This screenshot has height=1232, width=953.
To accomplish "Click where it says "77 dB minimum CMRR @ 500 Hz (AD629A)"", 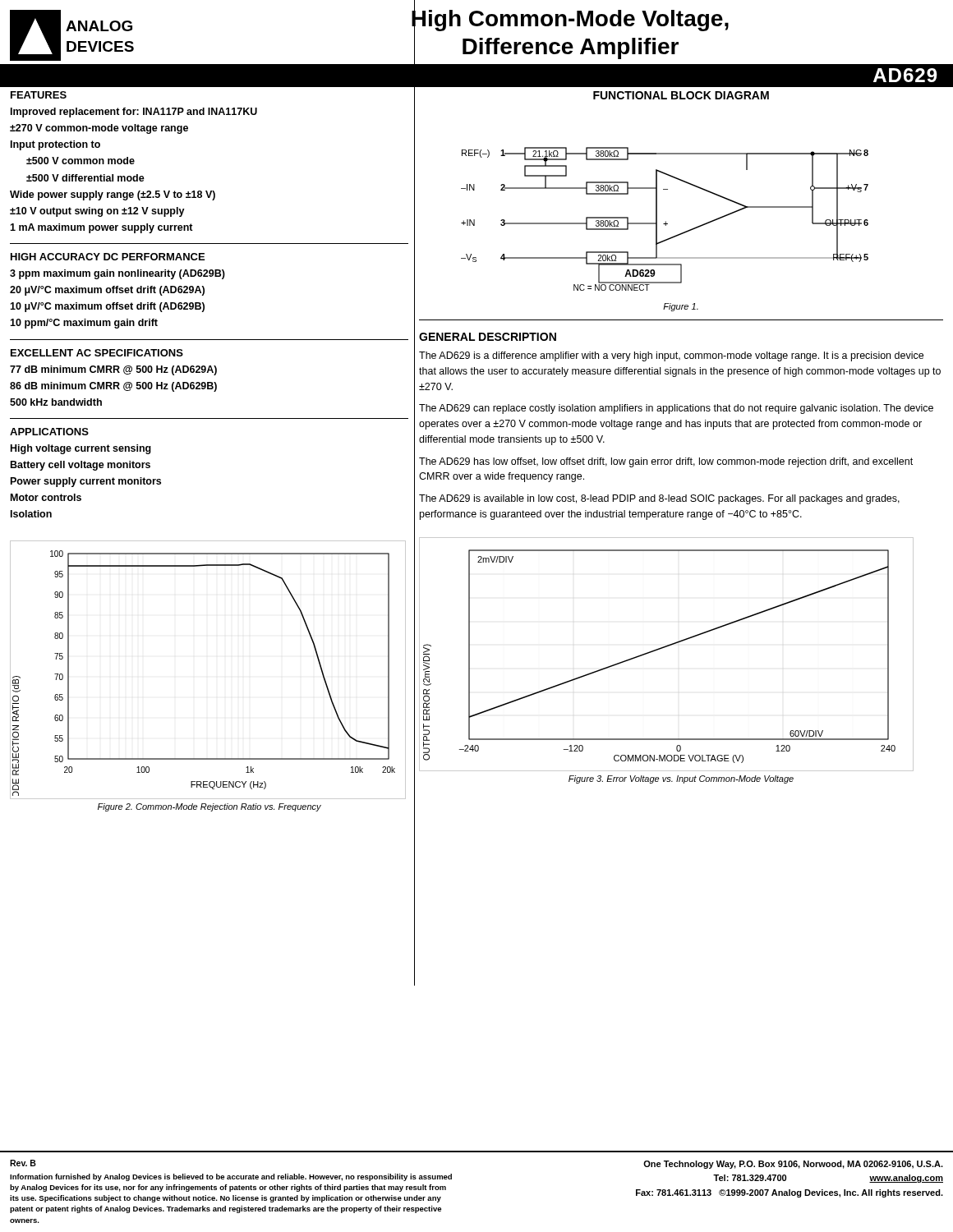I will [x=114, y=369].
